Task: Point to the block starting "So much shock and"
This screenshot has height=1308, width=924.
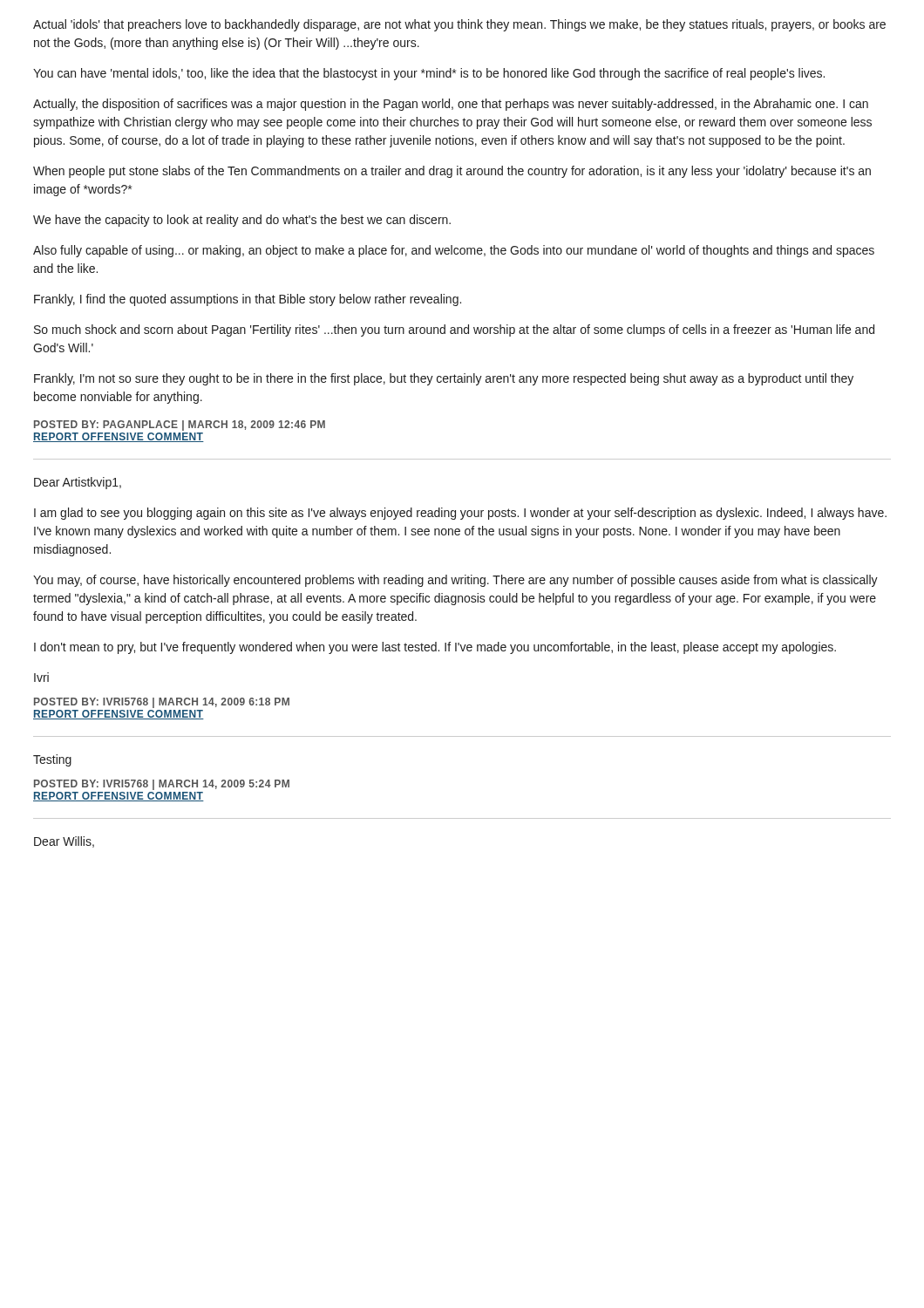Action: click(x=454, y=339)
